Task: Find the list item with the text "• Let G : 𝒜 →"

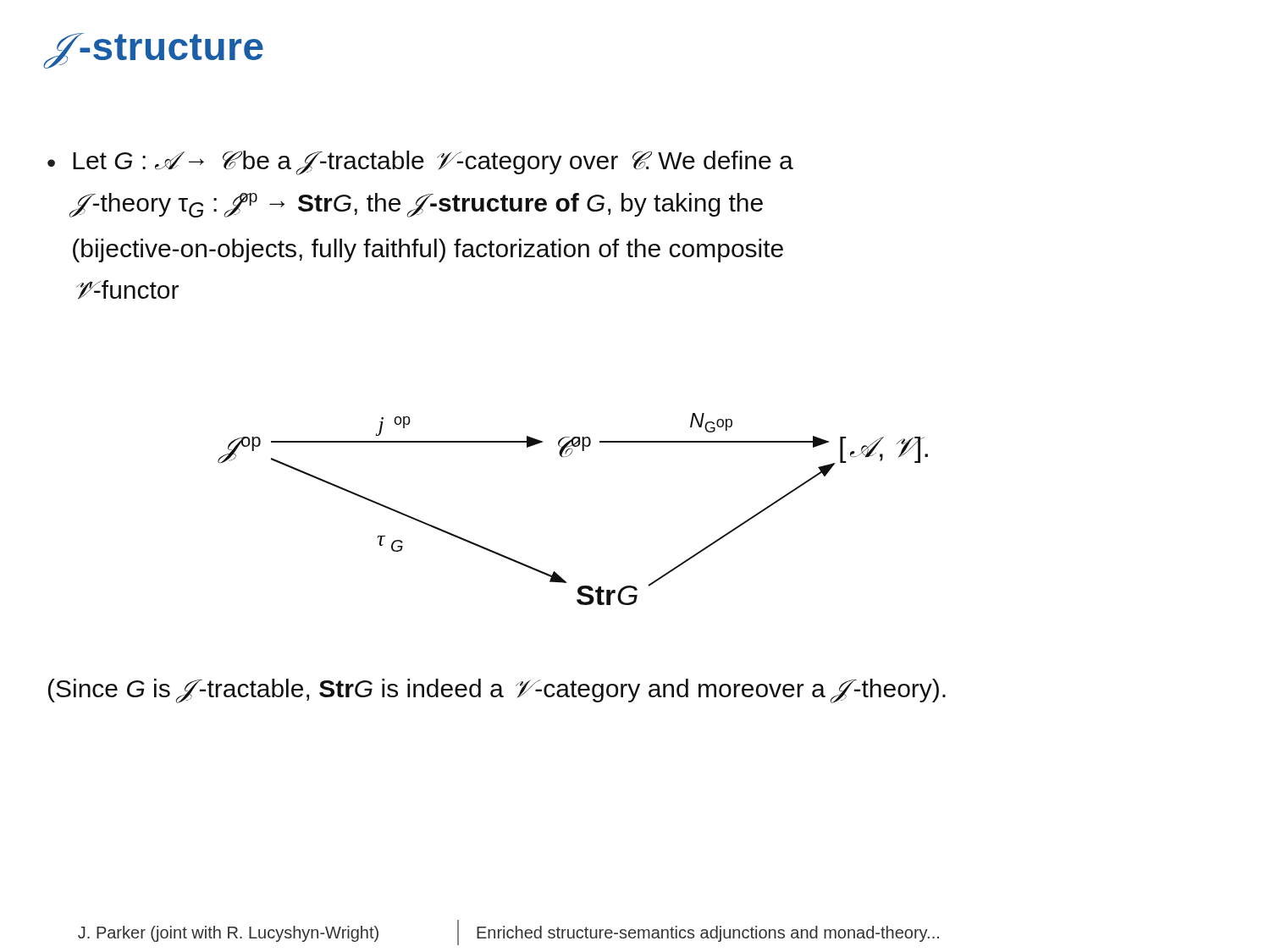Action: [x=631, y=225]
